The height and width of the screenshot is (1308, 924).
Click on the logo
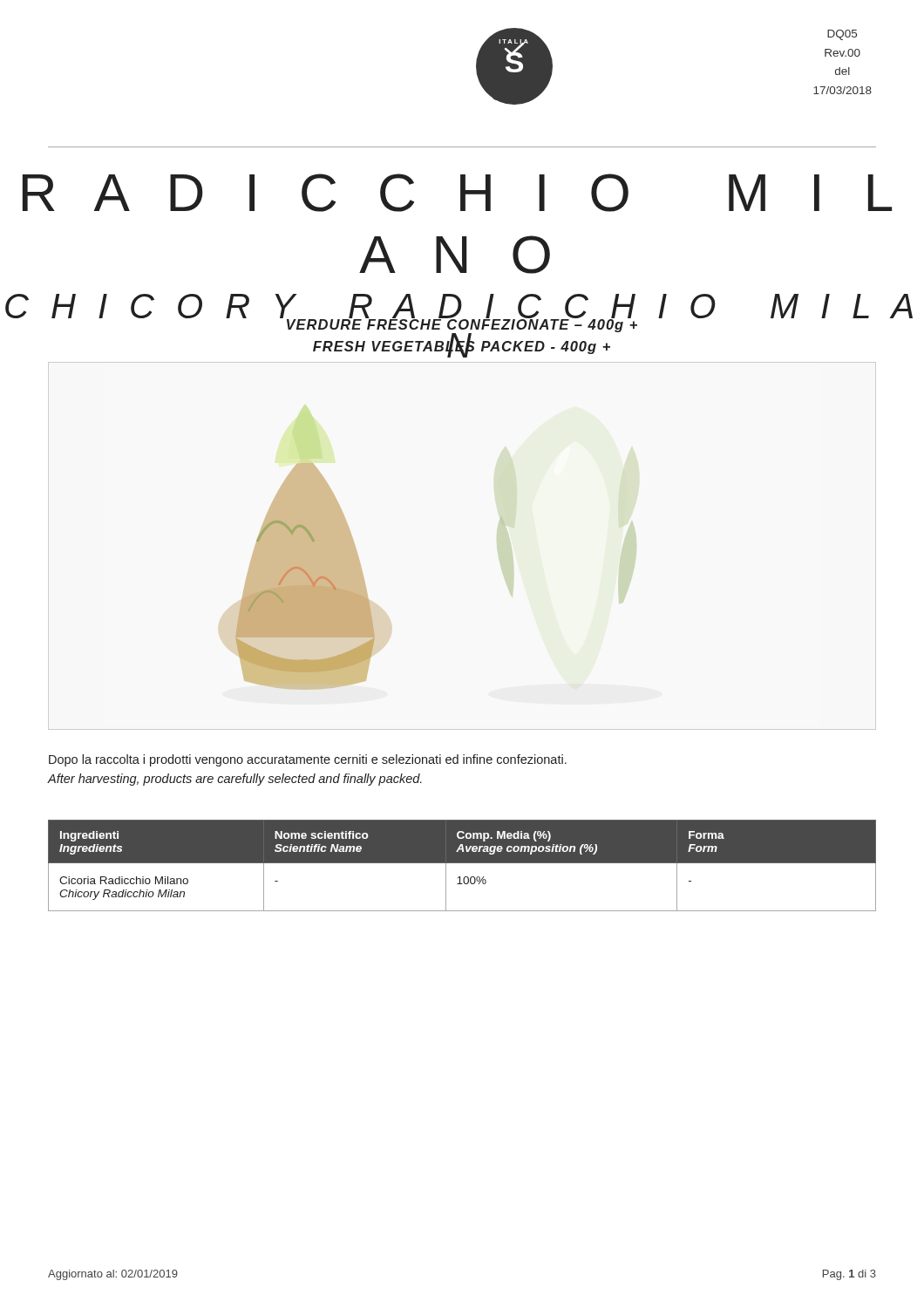(514, 68)
